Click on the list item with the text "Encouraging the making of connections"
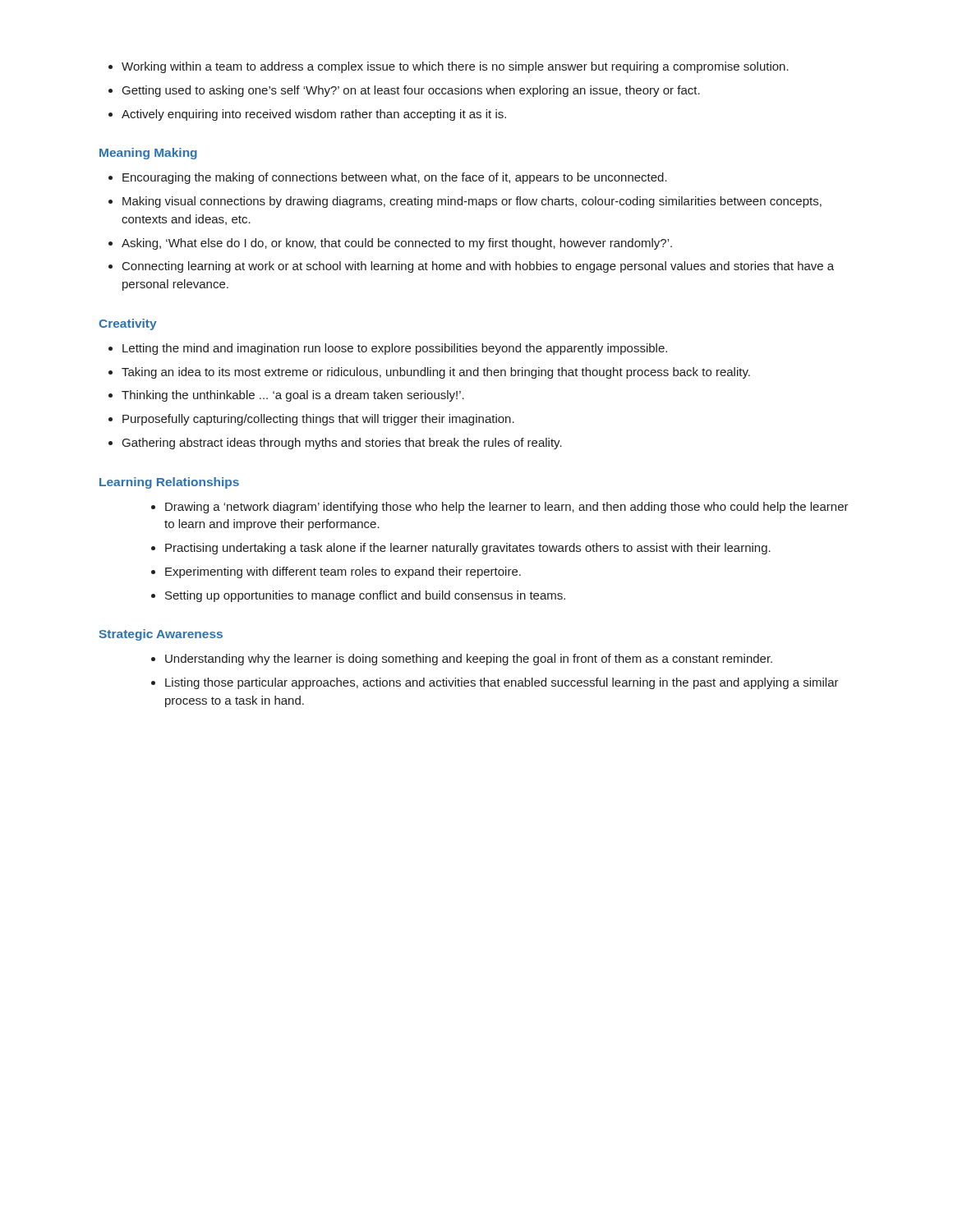953x1232 pixels. [x=488, y=177]
